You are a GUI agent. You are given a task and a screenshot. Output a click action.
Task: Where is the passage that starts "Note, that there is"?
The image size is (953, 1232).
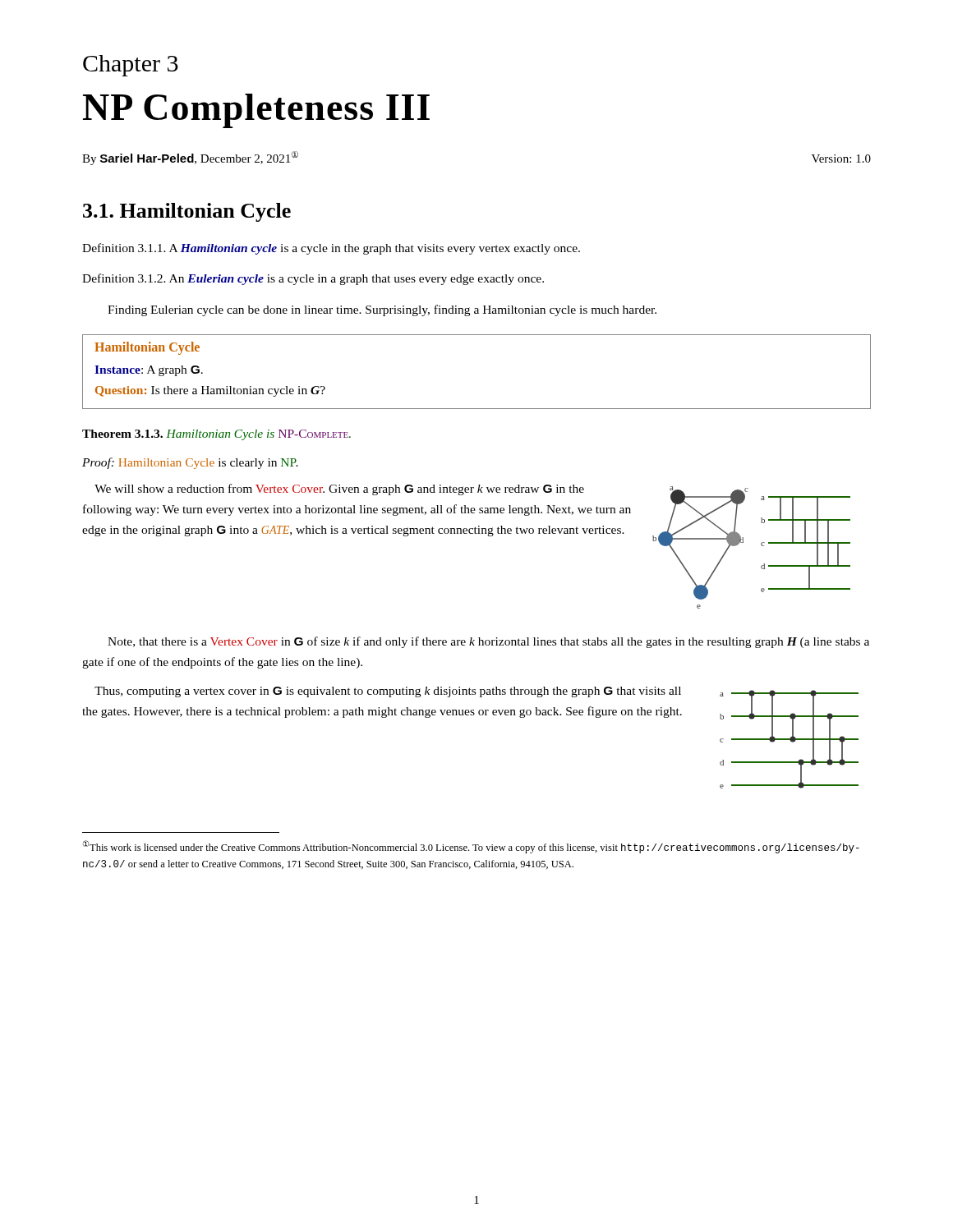click(476, 652)
